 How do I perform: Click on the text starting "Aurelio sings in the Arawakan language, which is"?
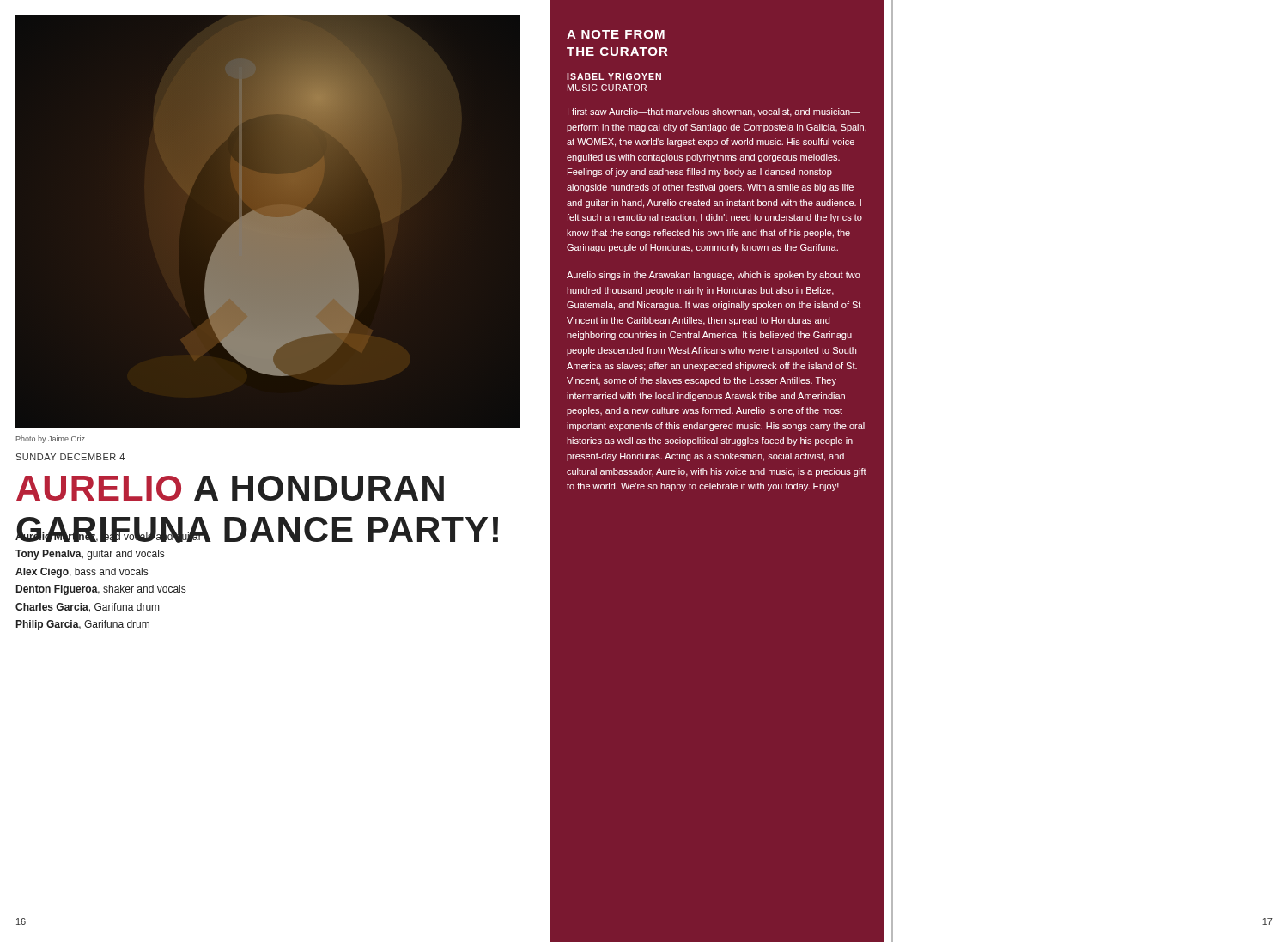click(716, 380)
